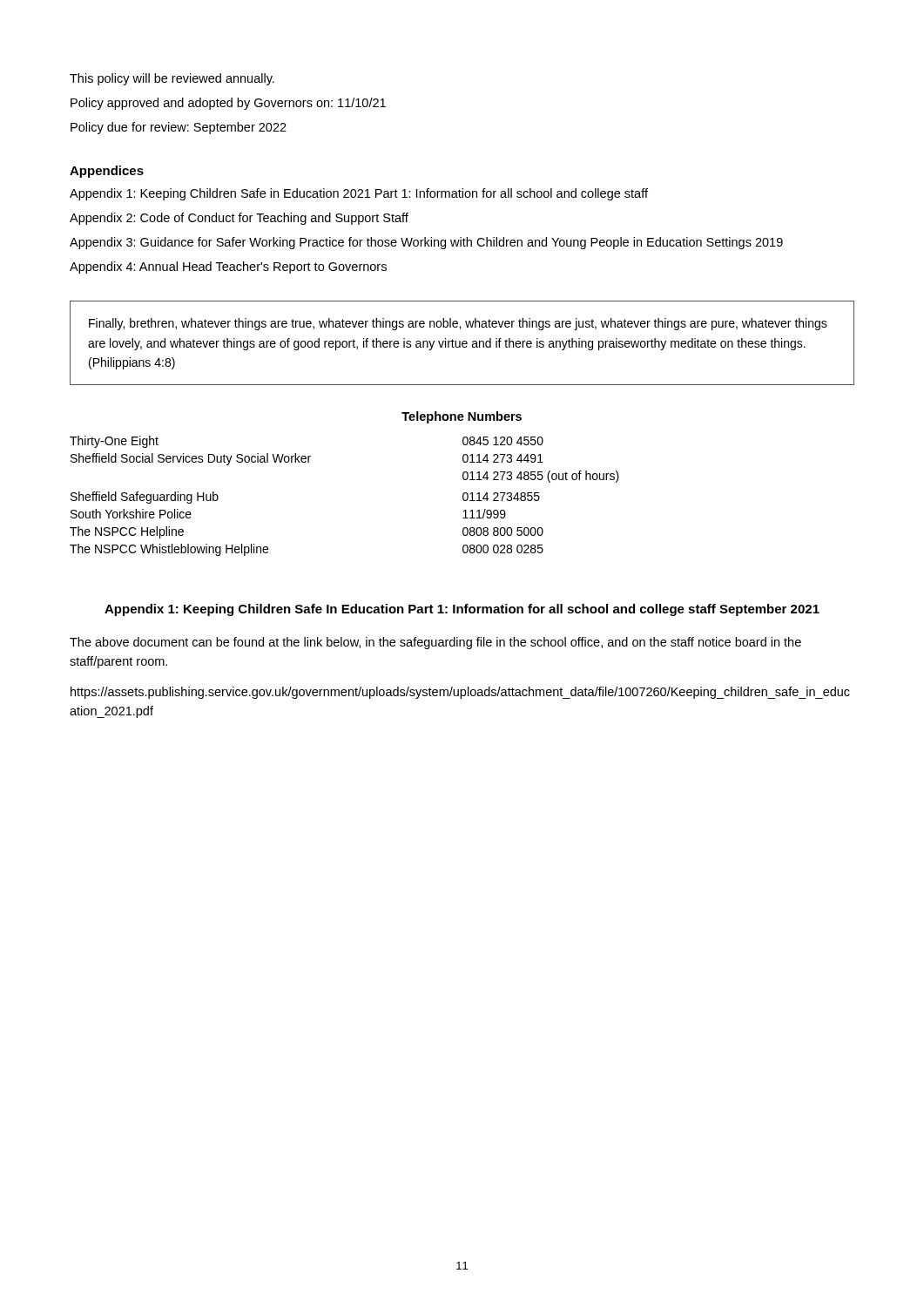This screenshot has height=1307, width=924.
Task: Select the section header that reads "Appendix 1: Keeping Children Safe In"
Action: [462, 609]
